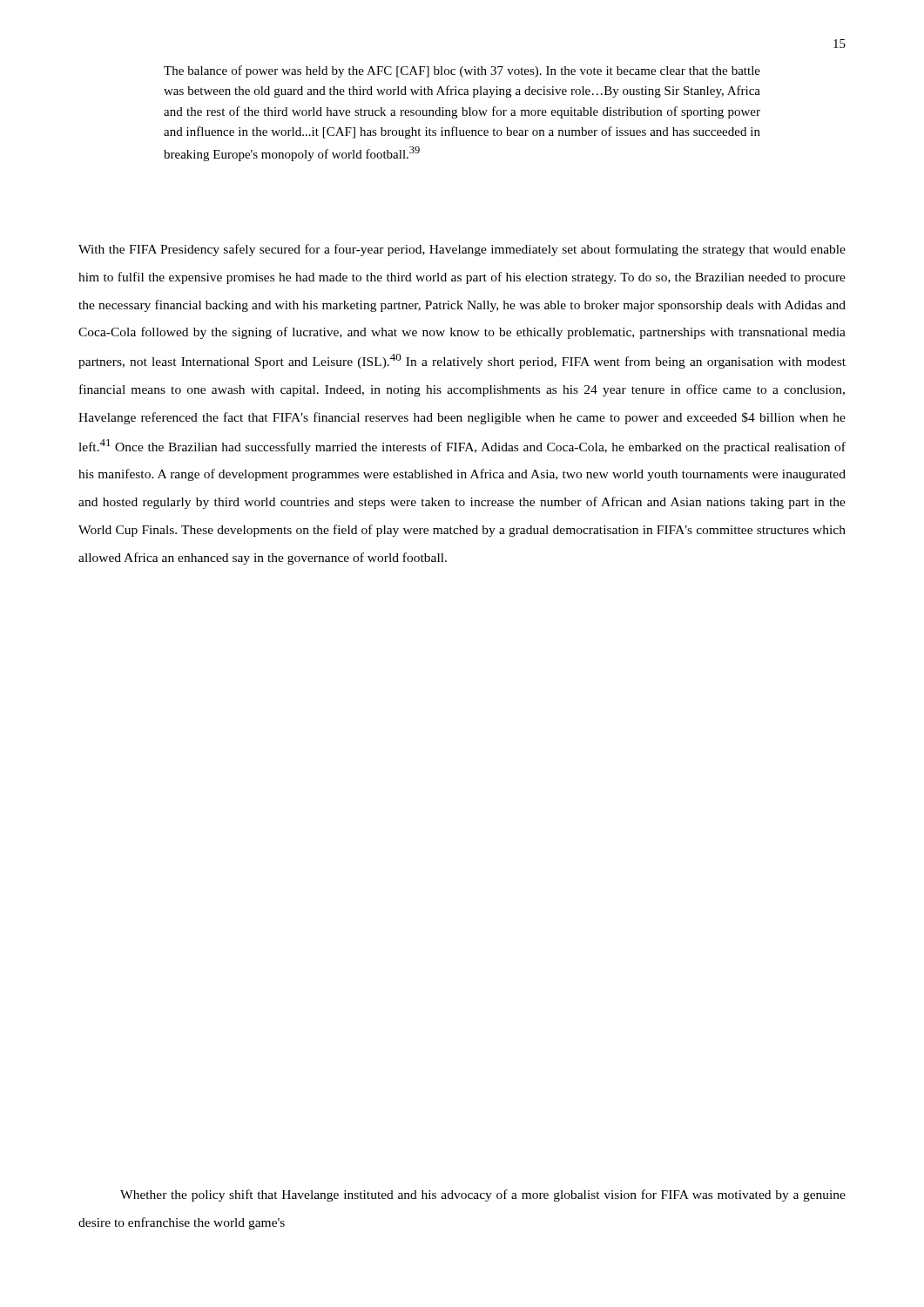Find the text block that says "The balance of power was held by the"
This screenshot has height=1307, width=924.
[462, 112]
